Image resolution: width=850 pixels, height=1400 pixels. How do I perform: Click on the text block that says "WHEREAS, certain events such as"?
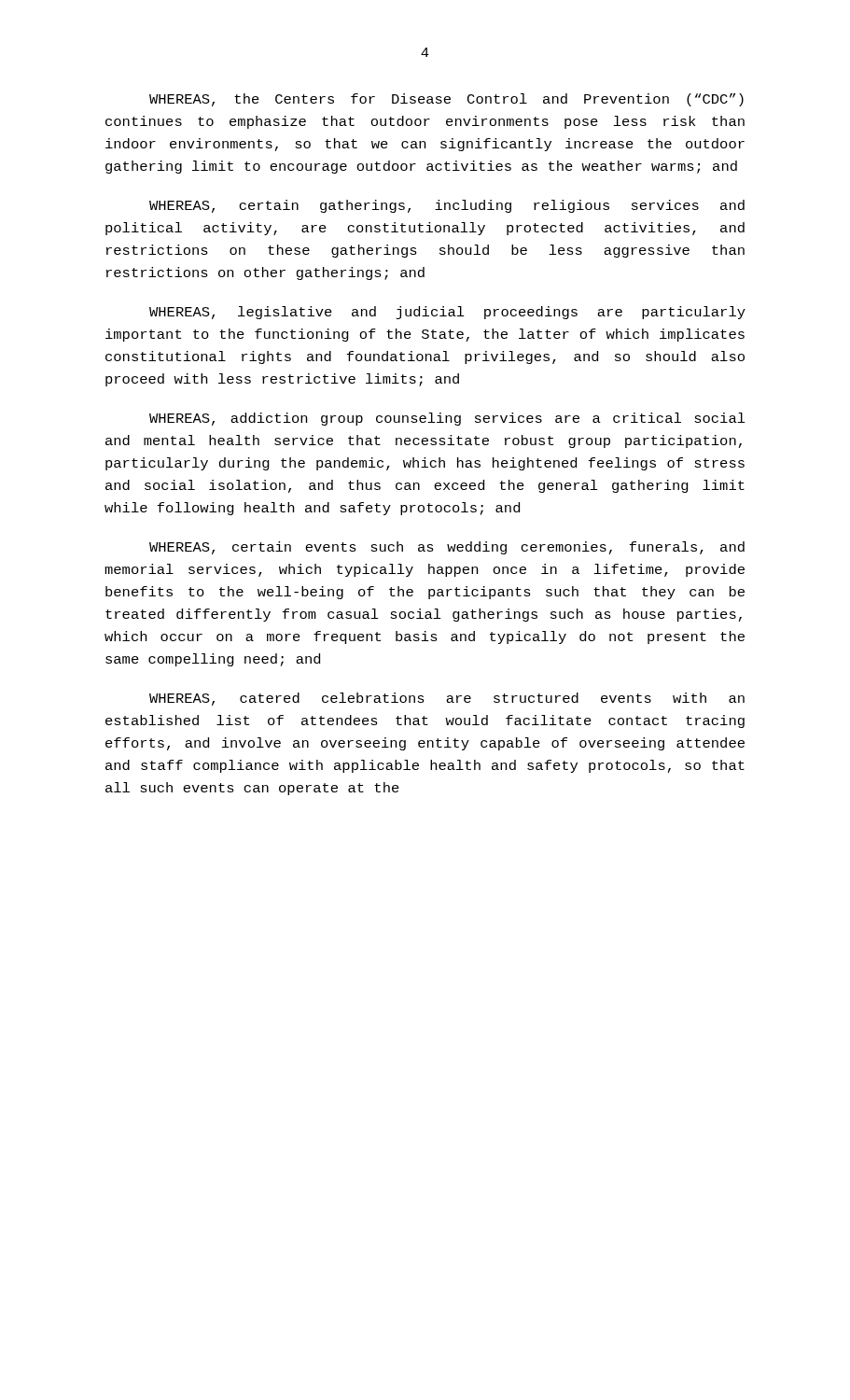[425, 604]
